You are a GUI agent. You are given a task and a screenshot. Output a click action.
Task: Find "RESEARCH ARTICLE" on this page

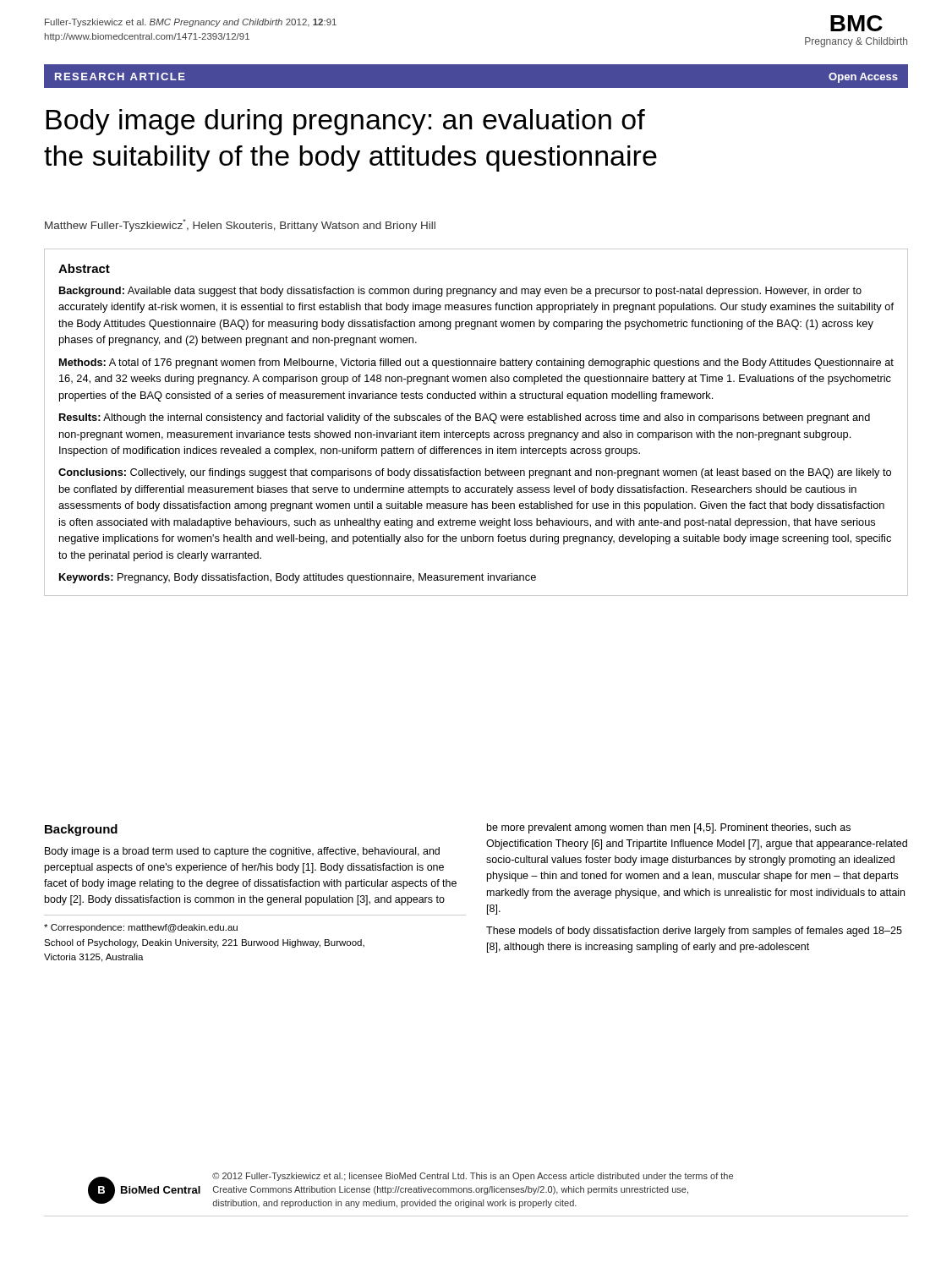pyautogui.click(x=120, y=76)
